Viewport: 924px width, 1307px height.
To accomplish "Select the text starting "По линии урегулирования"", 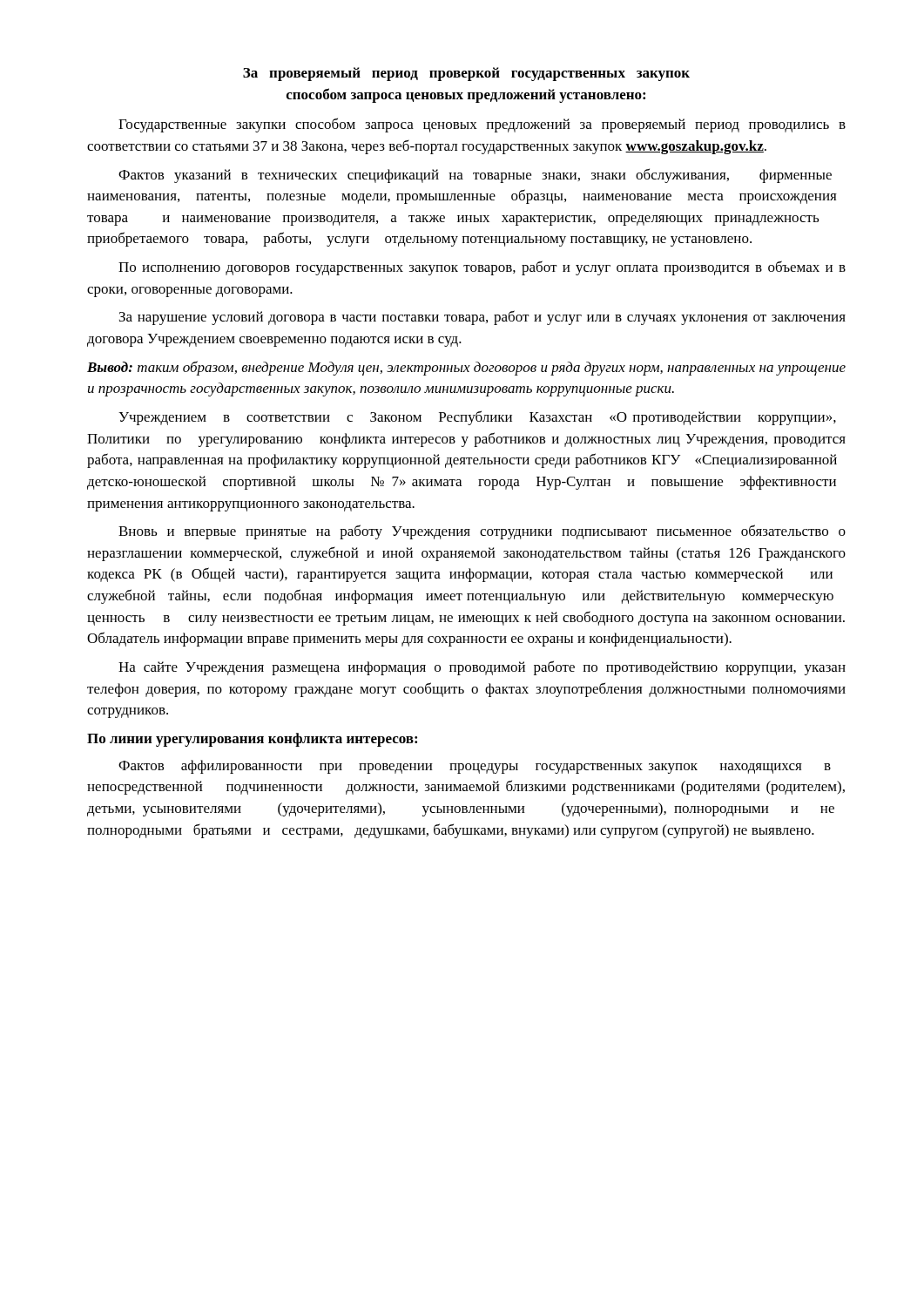I will pos(252,740).
